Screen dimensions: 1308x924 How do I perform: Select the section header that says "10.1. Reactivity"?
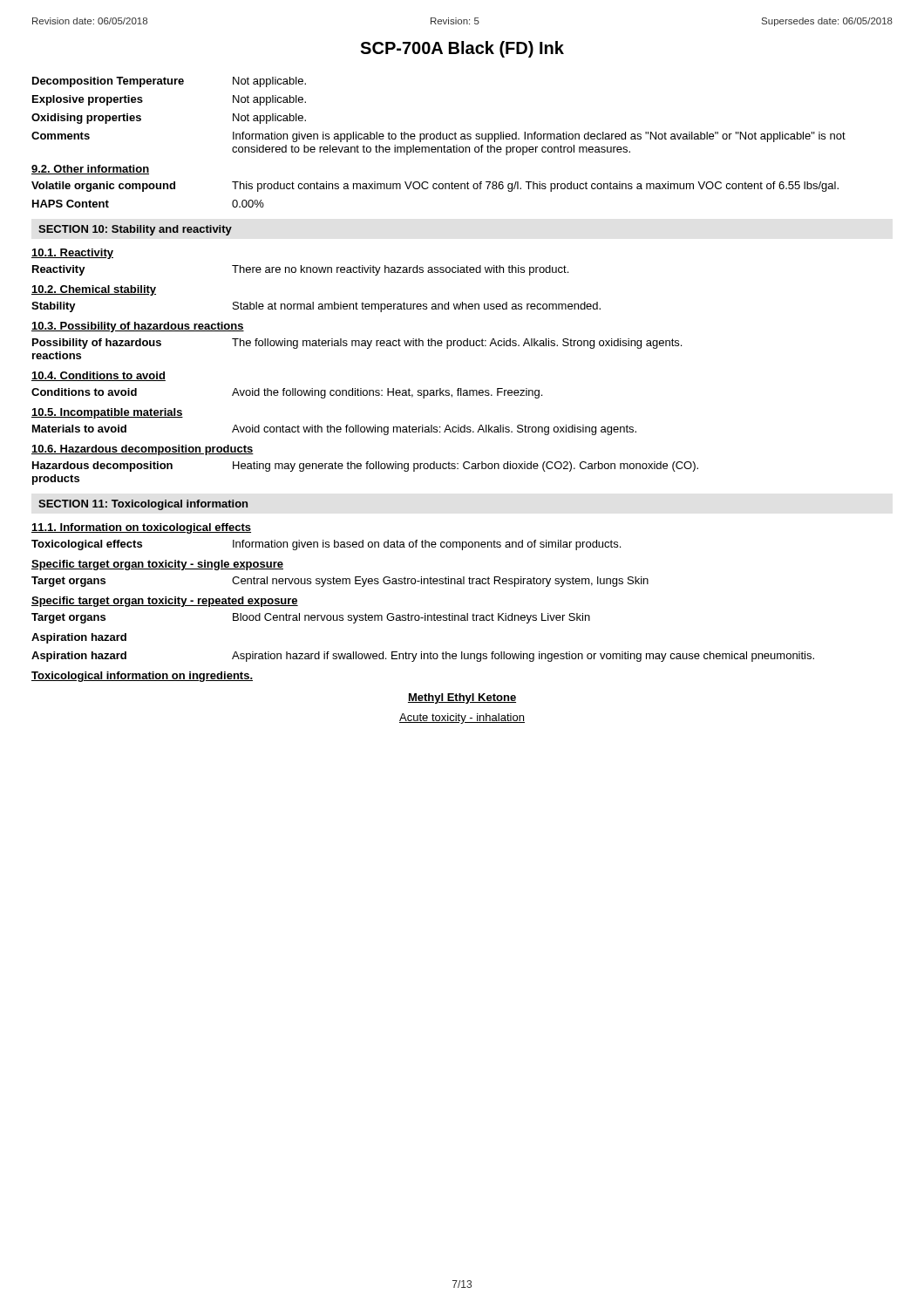point(72,252)
